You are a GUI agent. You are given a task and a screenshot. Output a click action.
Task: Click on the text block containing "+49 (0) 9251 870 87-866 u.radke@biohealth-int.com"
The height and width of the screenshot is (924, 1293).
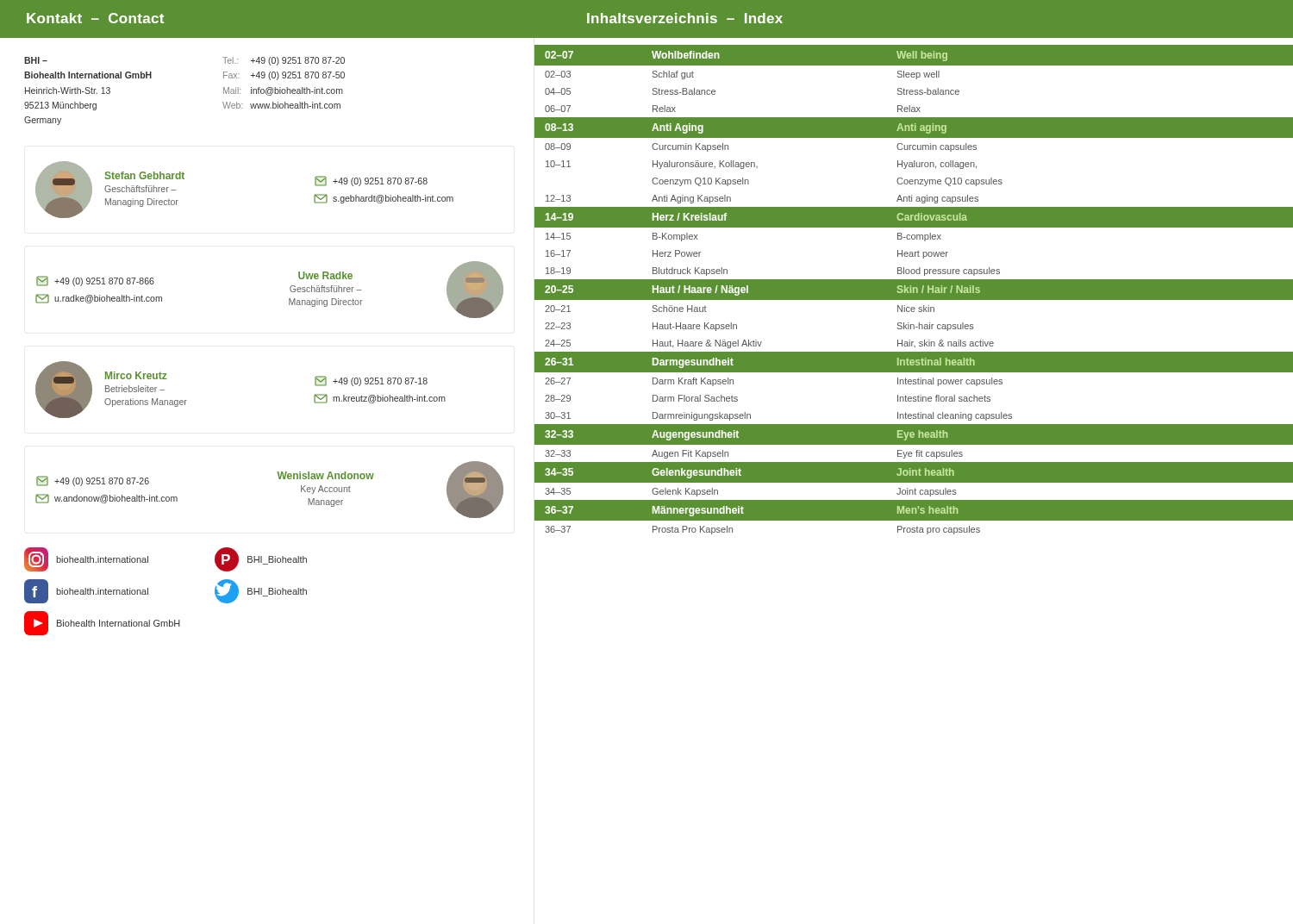point(269,289)
